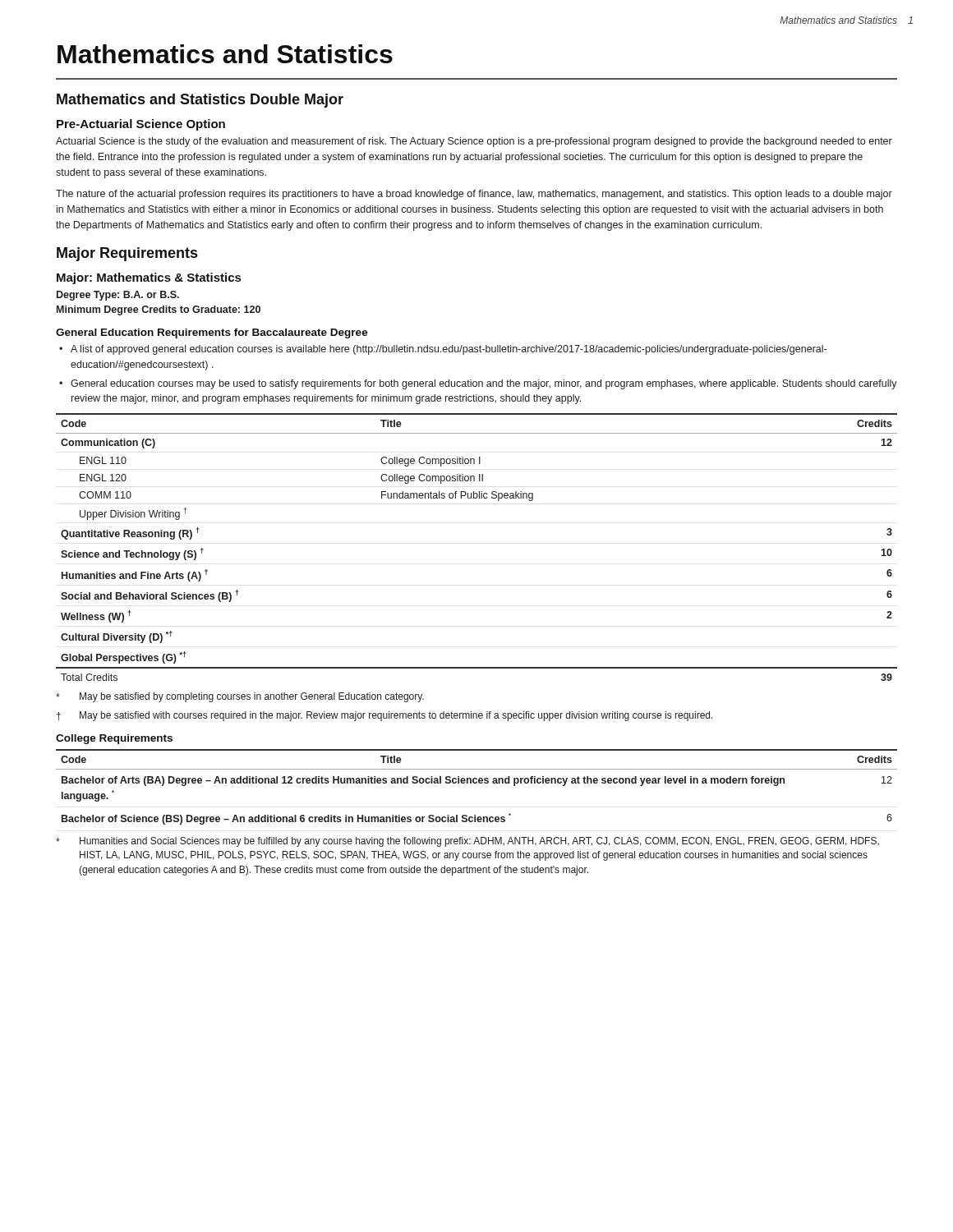Point to "Major Requirements"
The height and width of the screenshot is (1232, 953).
[x=127, y=254]
